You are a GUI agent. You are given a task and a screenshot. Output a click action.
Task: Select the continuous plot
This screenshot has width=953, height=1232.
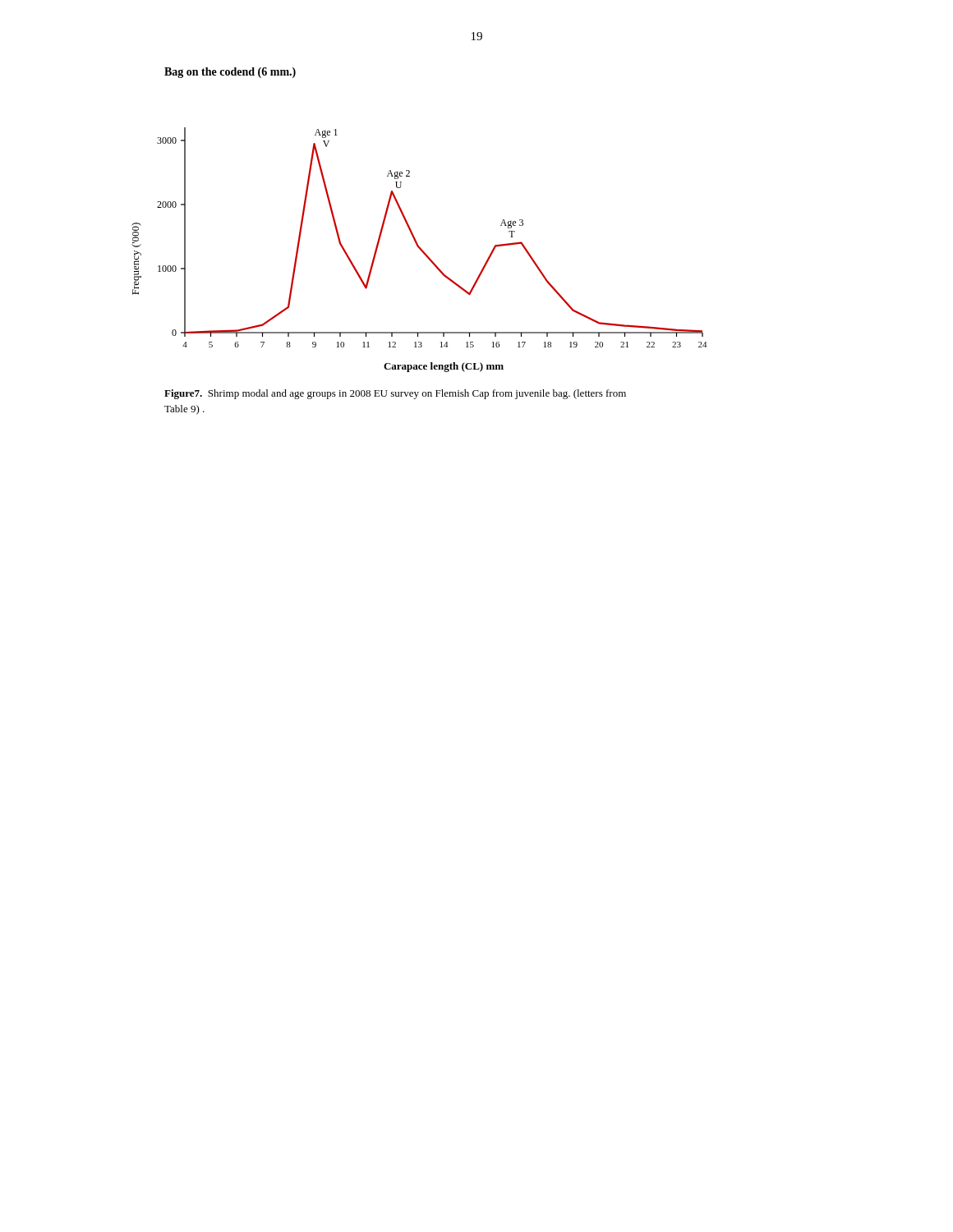click(423, 234)
